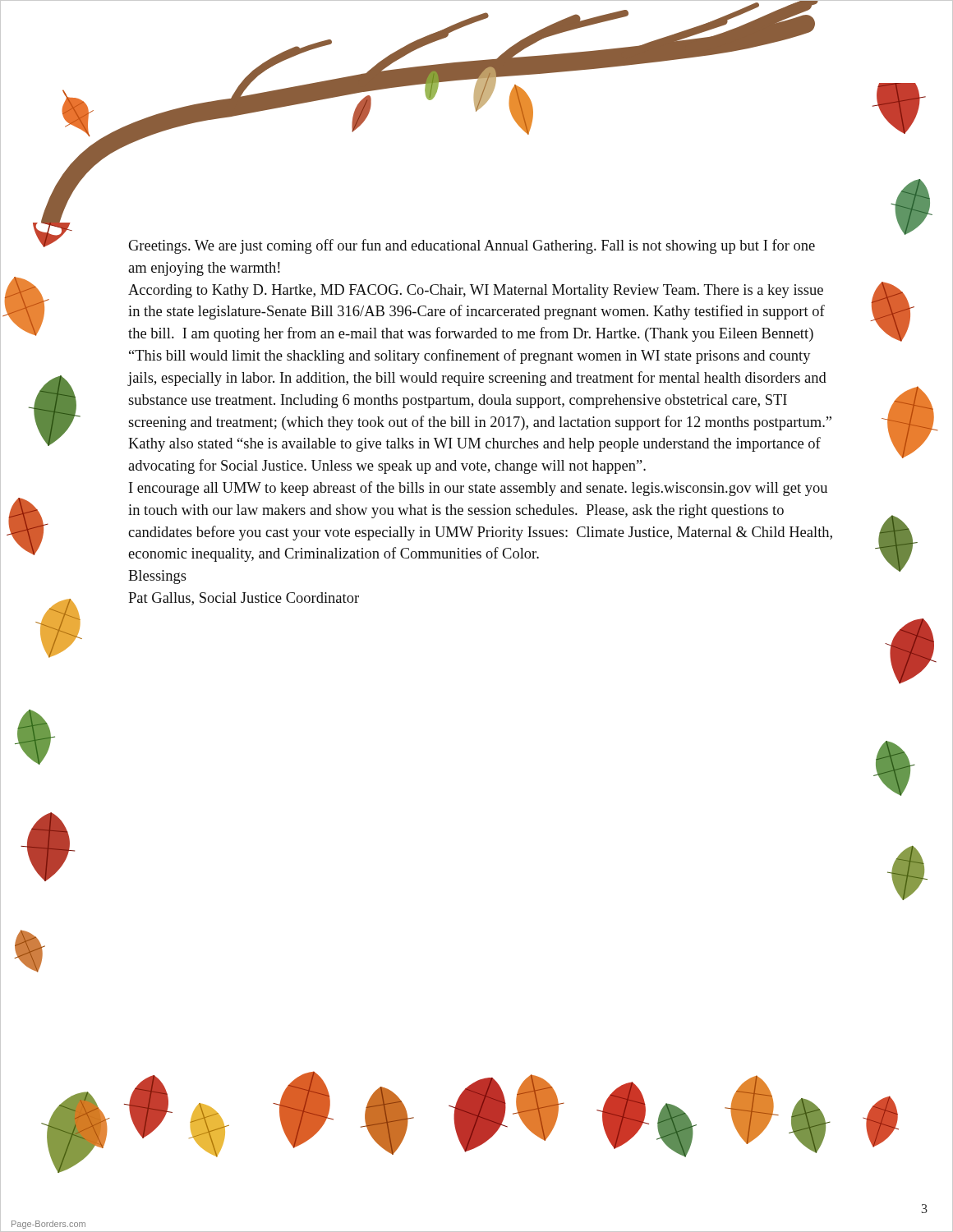This screenshot has width=953, height=1232.
Task: Select the text block starting "Greetings. We are just"
Action: [x=483, y=422]
